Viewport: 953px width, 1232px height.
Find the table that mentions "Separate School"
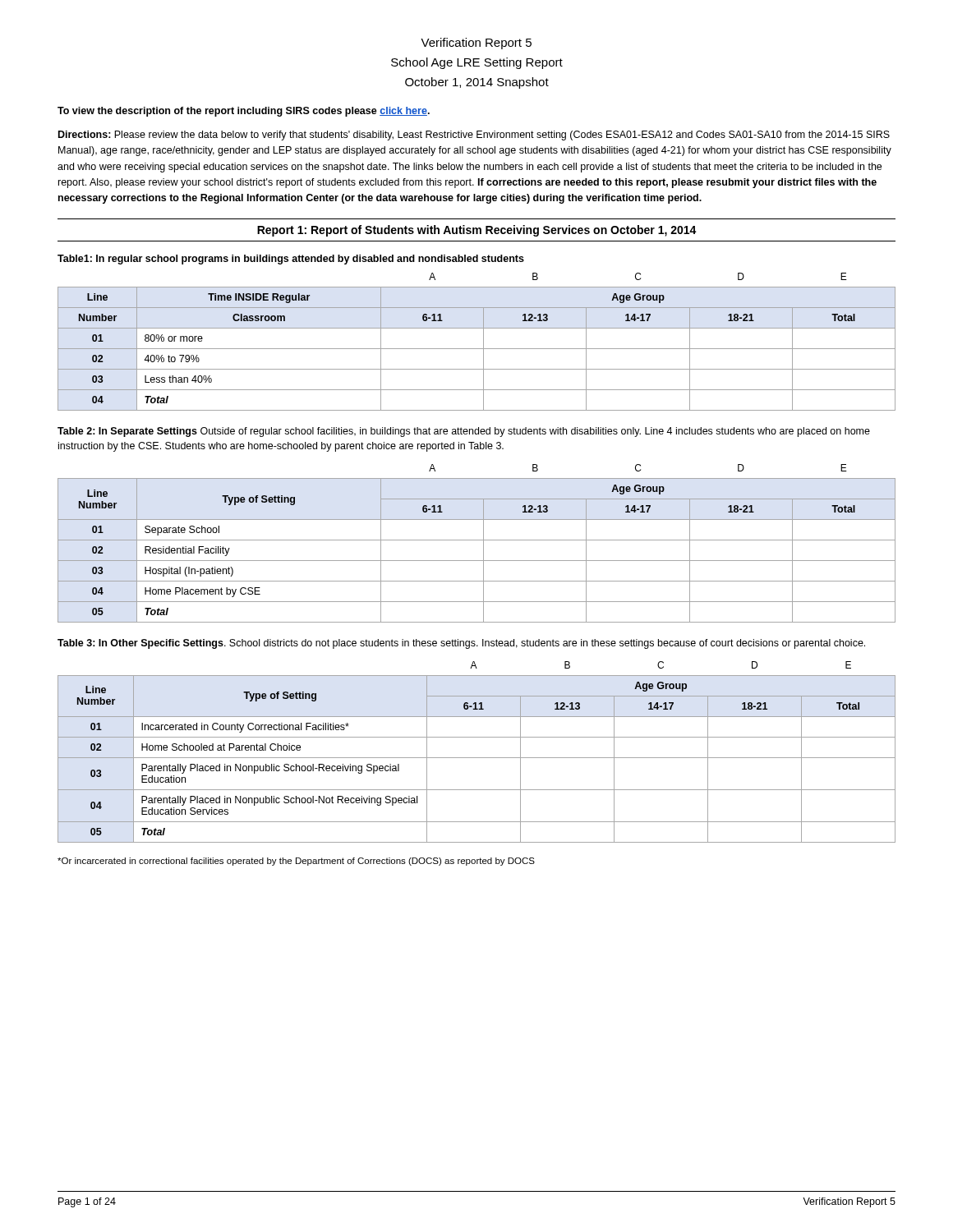pyautogui.click(x=476, y=541)
